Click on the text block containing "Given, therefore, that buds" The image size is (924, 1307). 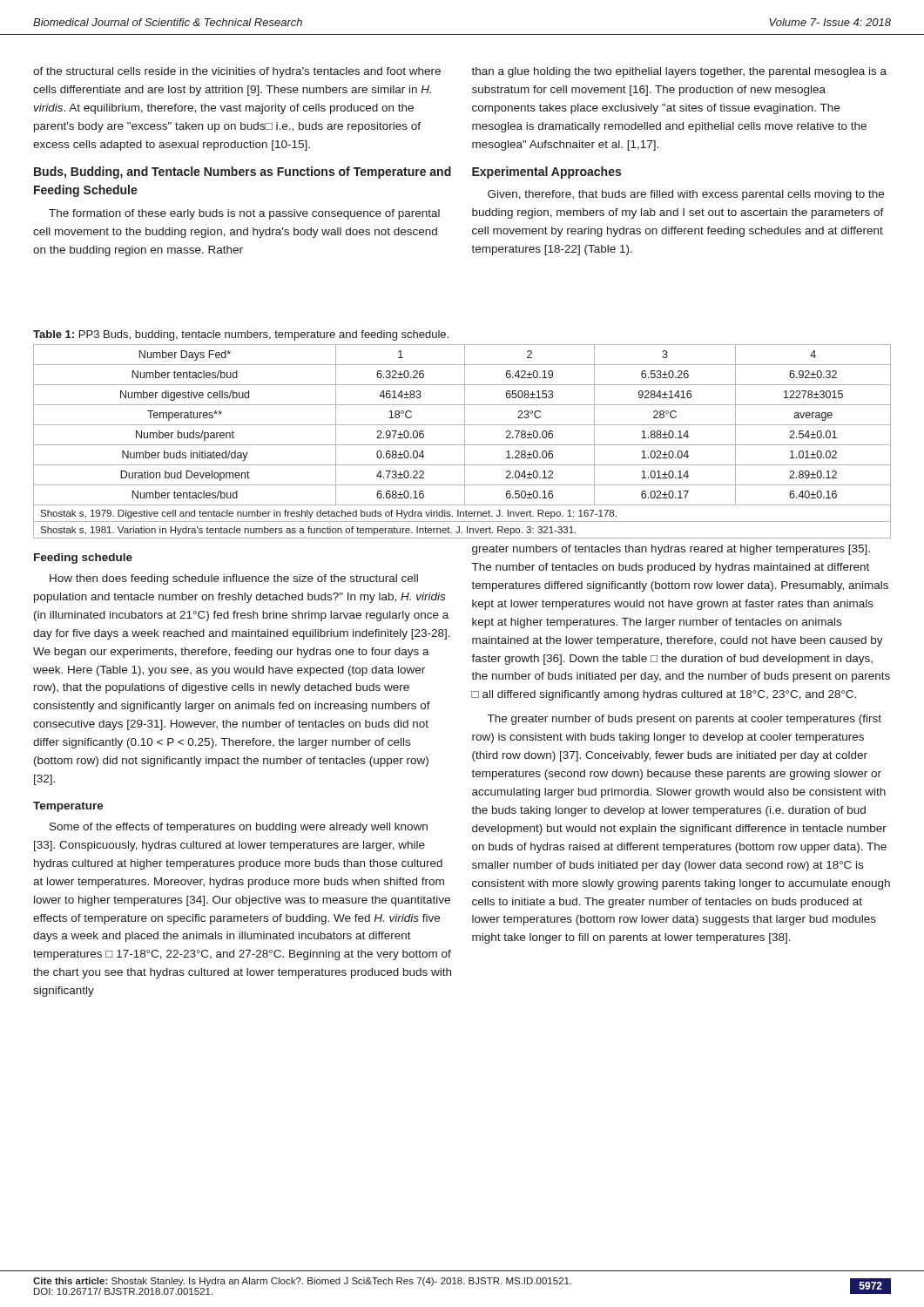click(x=681, y=222)
